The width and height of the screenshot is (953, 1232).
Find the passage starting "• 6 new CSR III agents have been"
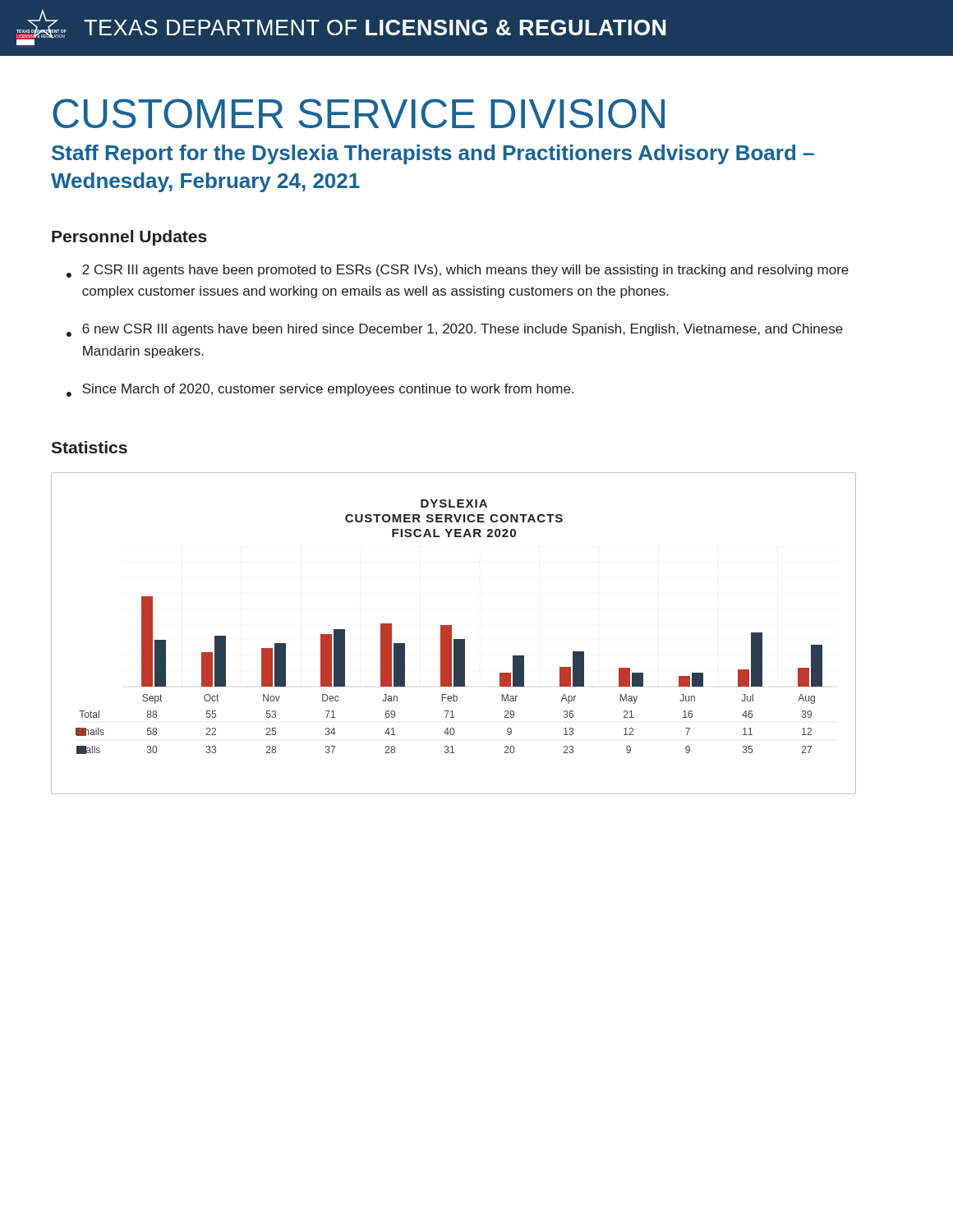(x=484, y=341)
